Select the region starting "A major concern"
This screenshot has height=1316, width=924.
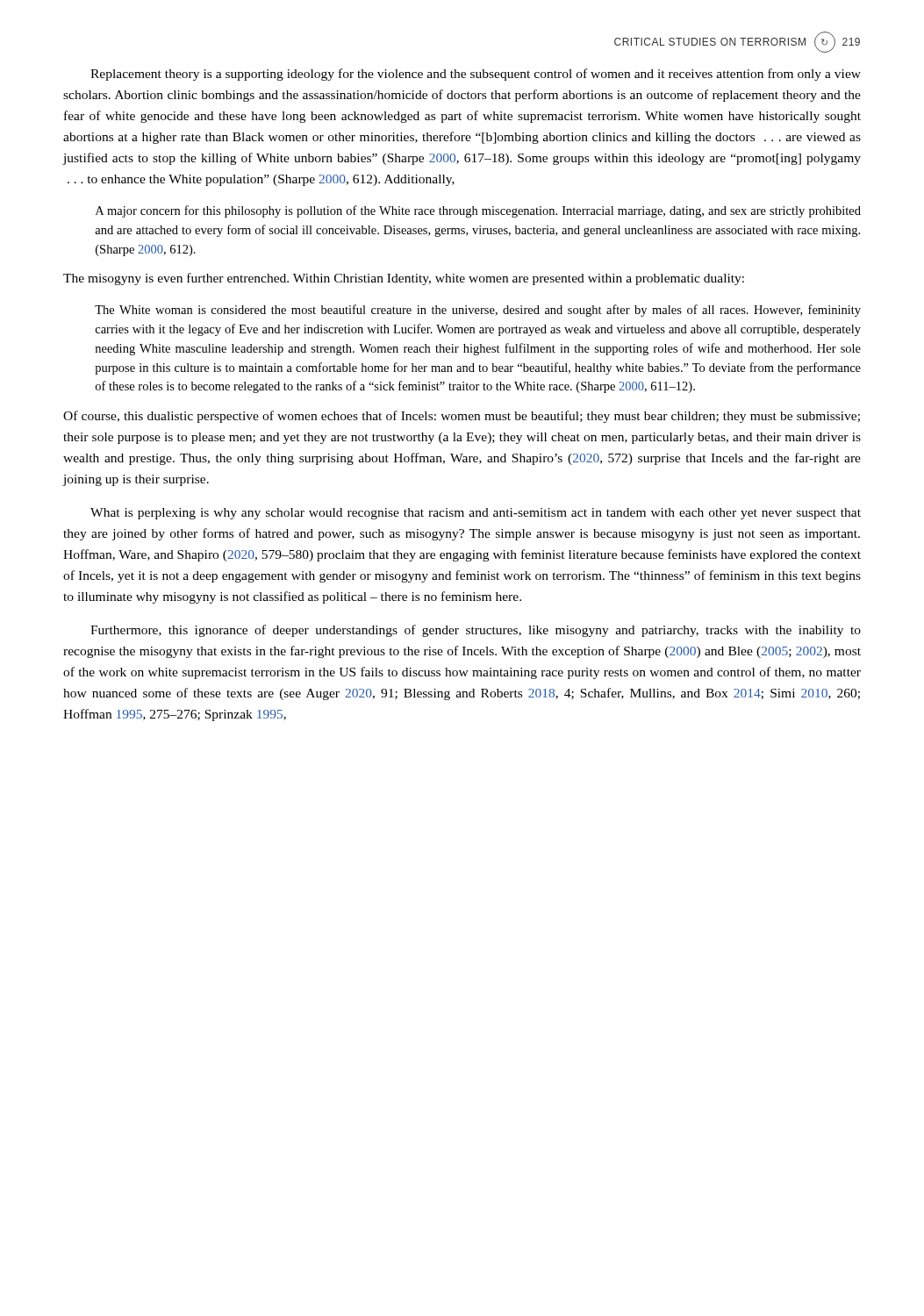coord(478,230)
